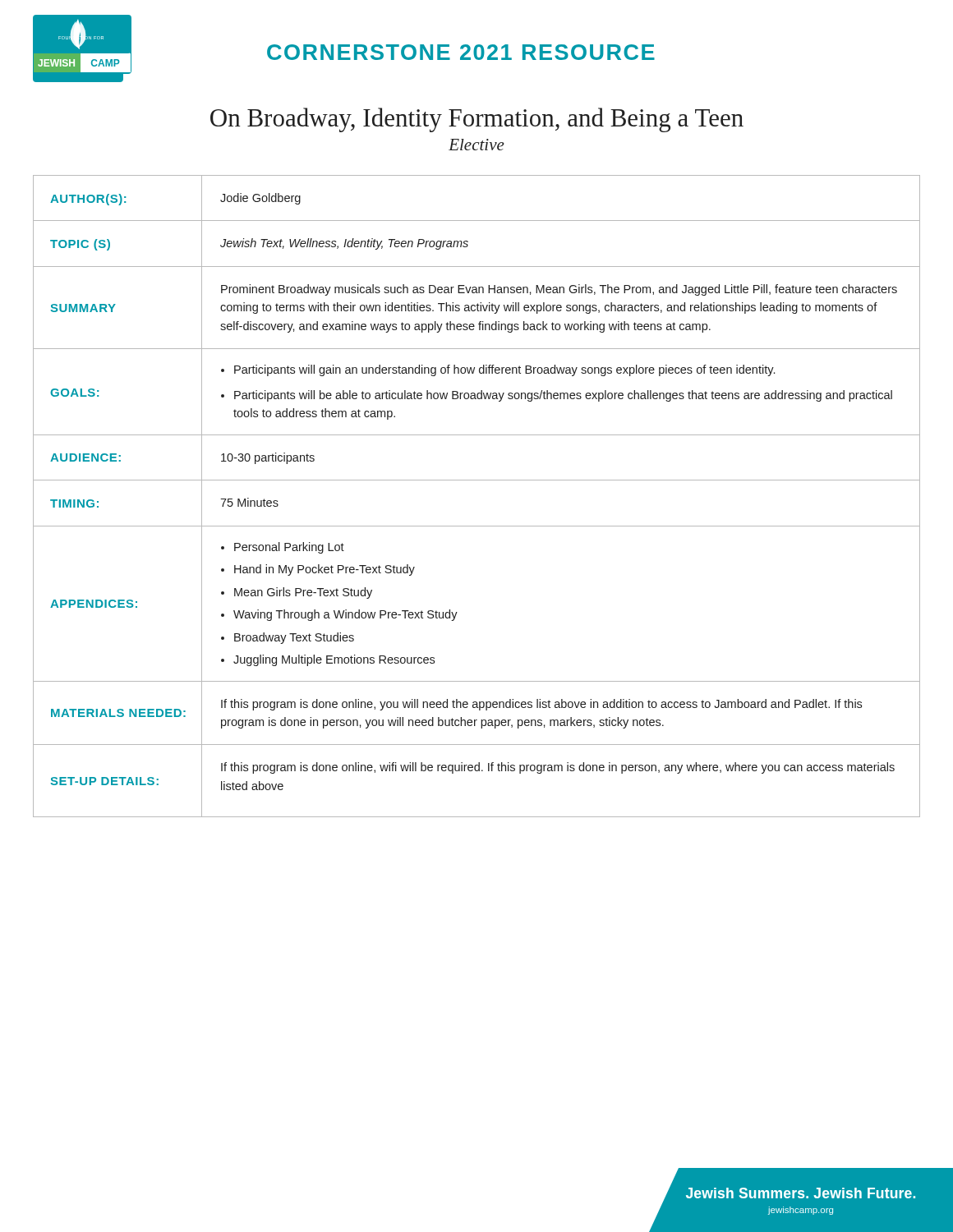953x1232 pixels.
Task: Click on the table containing "Personal Parking Lot Hand in"
Action: pos(476,496)
